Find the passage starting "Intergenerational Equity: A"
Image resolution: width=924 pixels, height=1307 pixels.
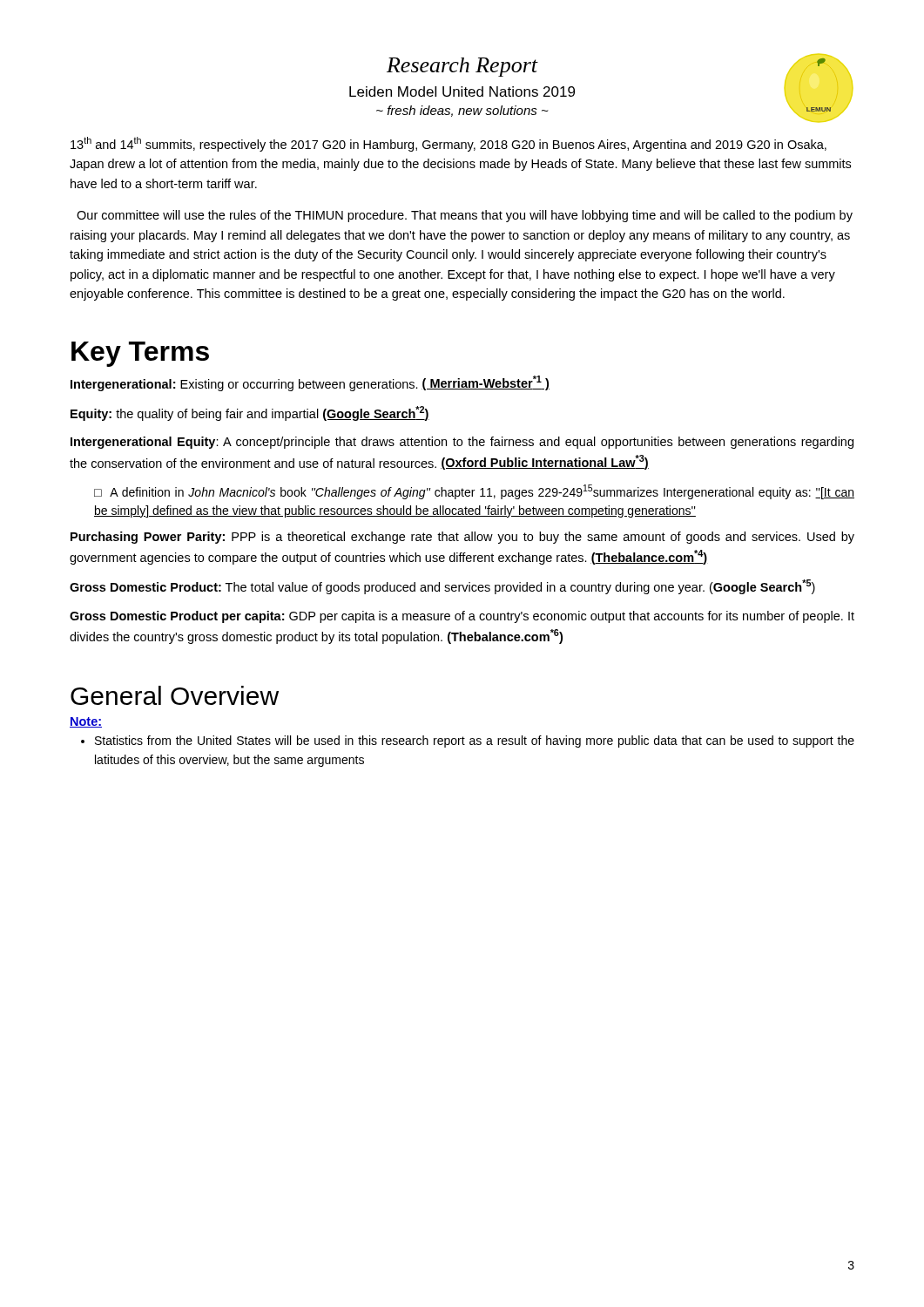tap(462, 452)
